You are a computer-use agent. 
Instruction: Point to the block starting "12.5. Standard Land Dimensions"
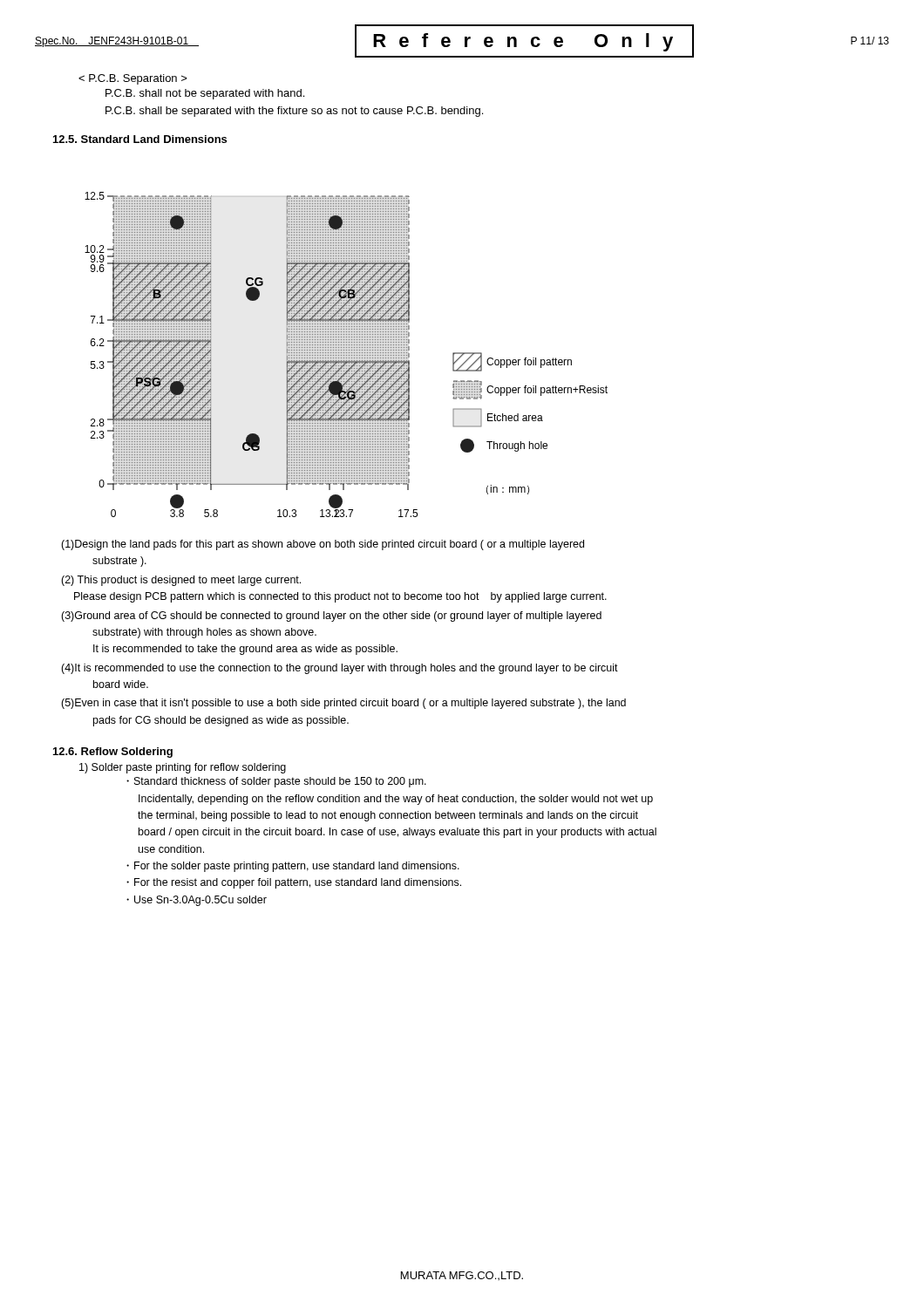point(140,139)
